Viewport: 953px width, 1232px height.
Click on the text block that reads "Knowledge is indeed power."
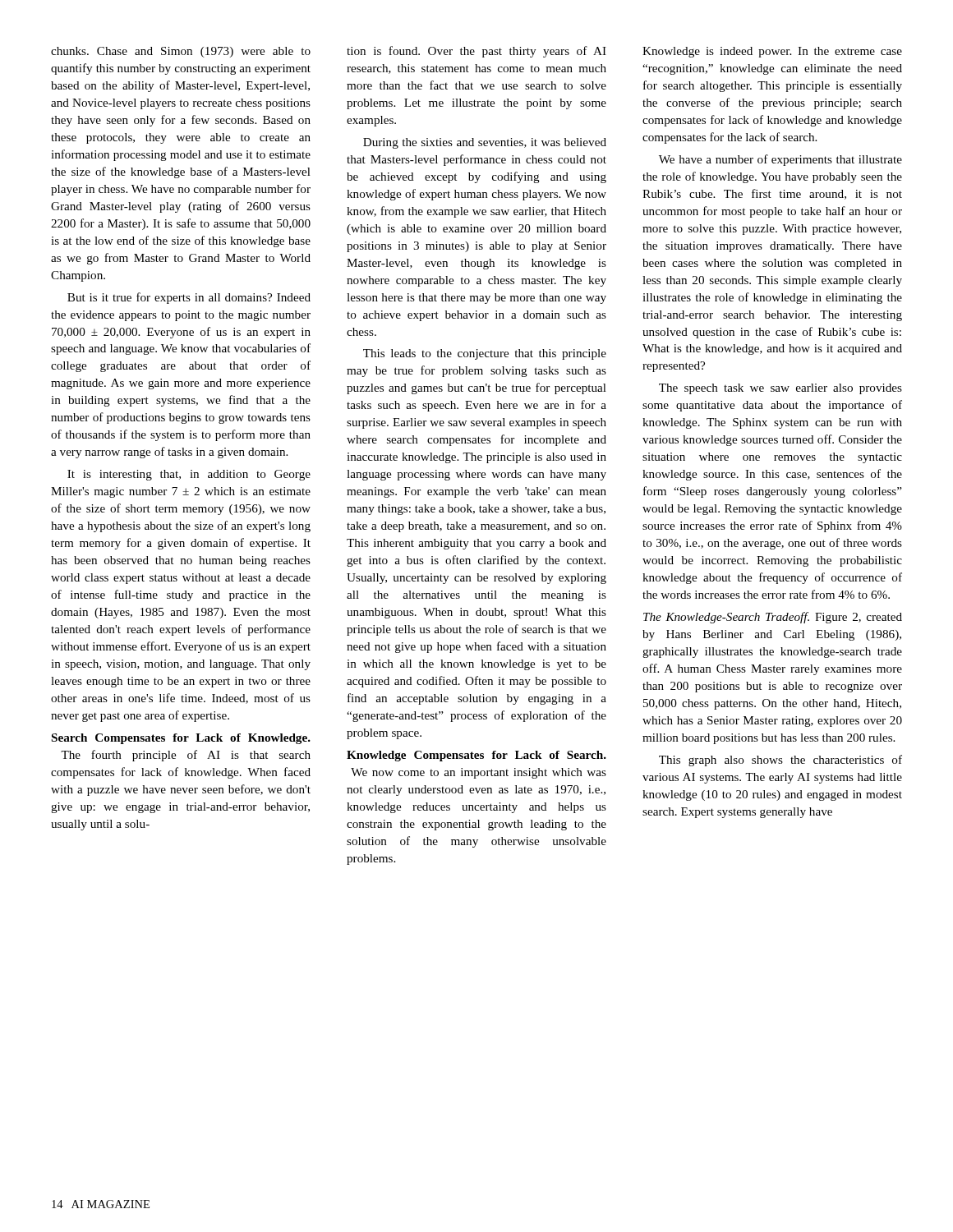click(772, 432)
